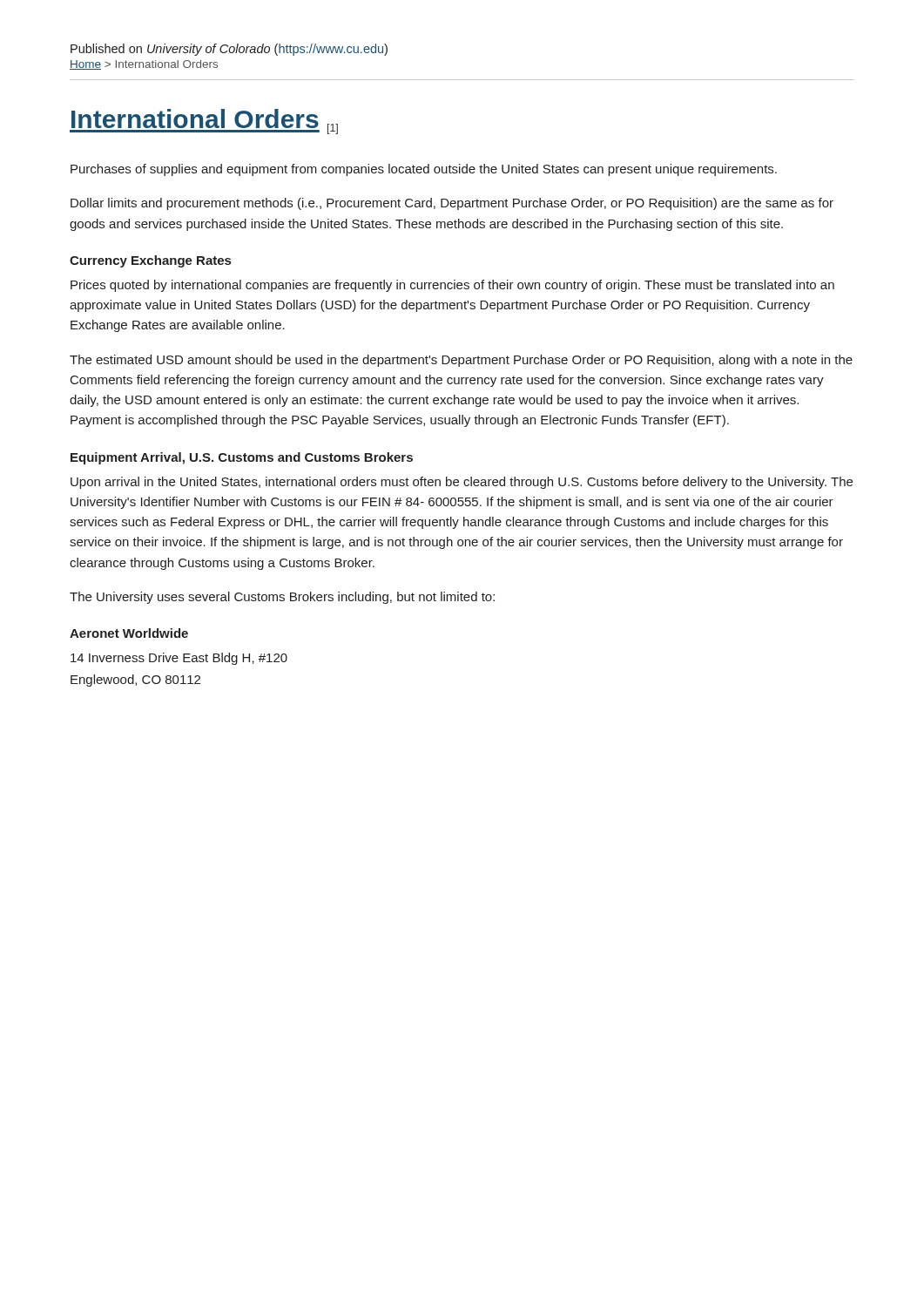This screenshot has width=924, height=1307.
Task: Click on the passage starting "14 Inverness Drive"
Action: coord(179,668)
